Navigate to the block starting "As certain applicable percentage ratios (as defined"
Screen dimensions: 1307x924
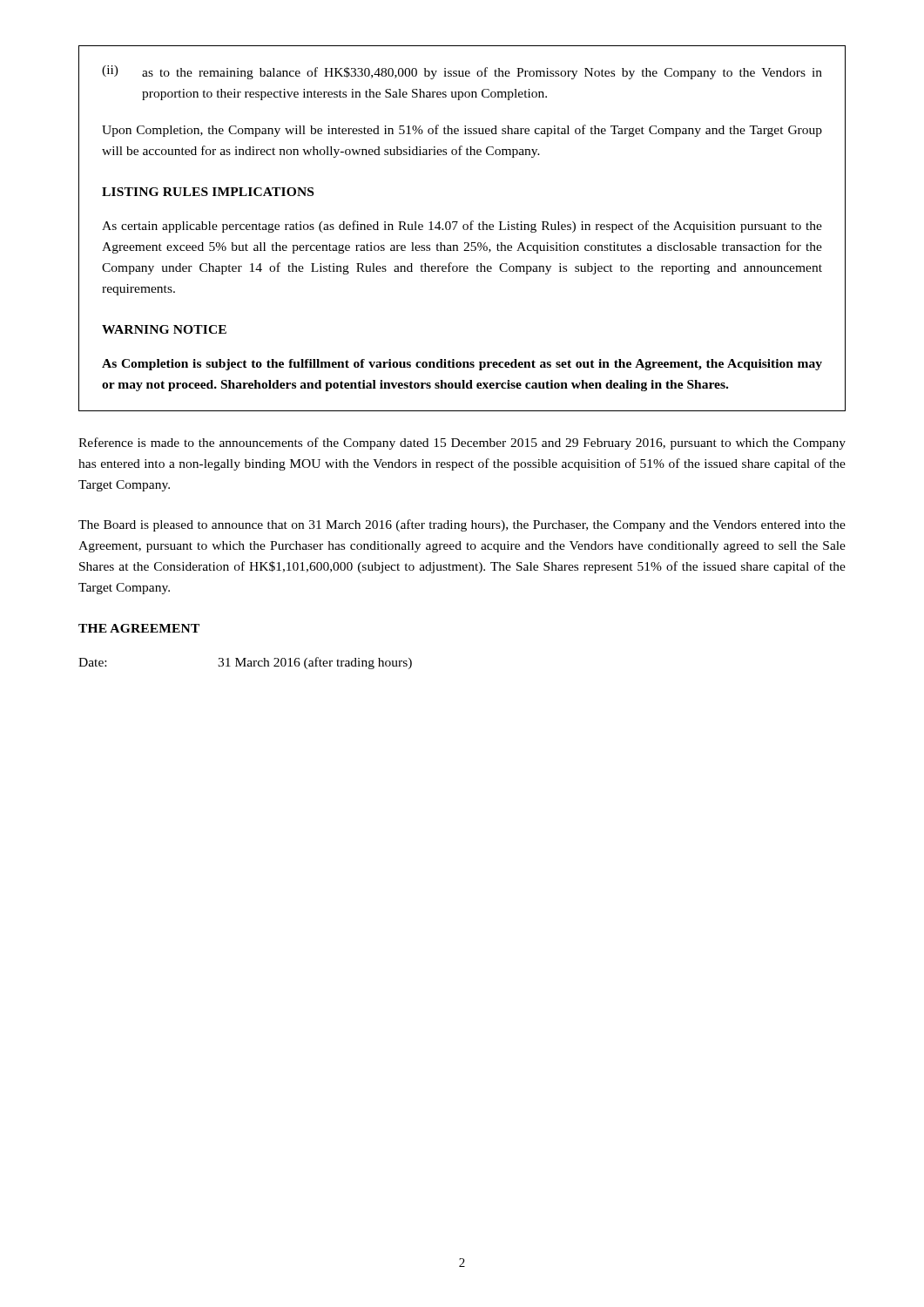(x=462, y=257)
